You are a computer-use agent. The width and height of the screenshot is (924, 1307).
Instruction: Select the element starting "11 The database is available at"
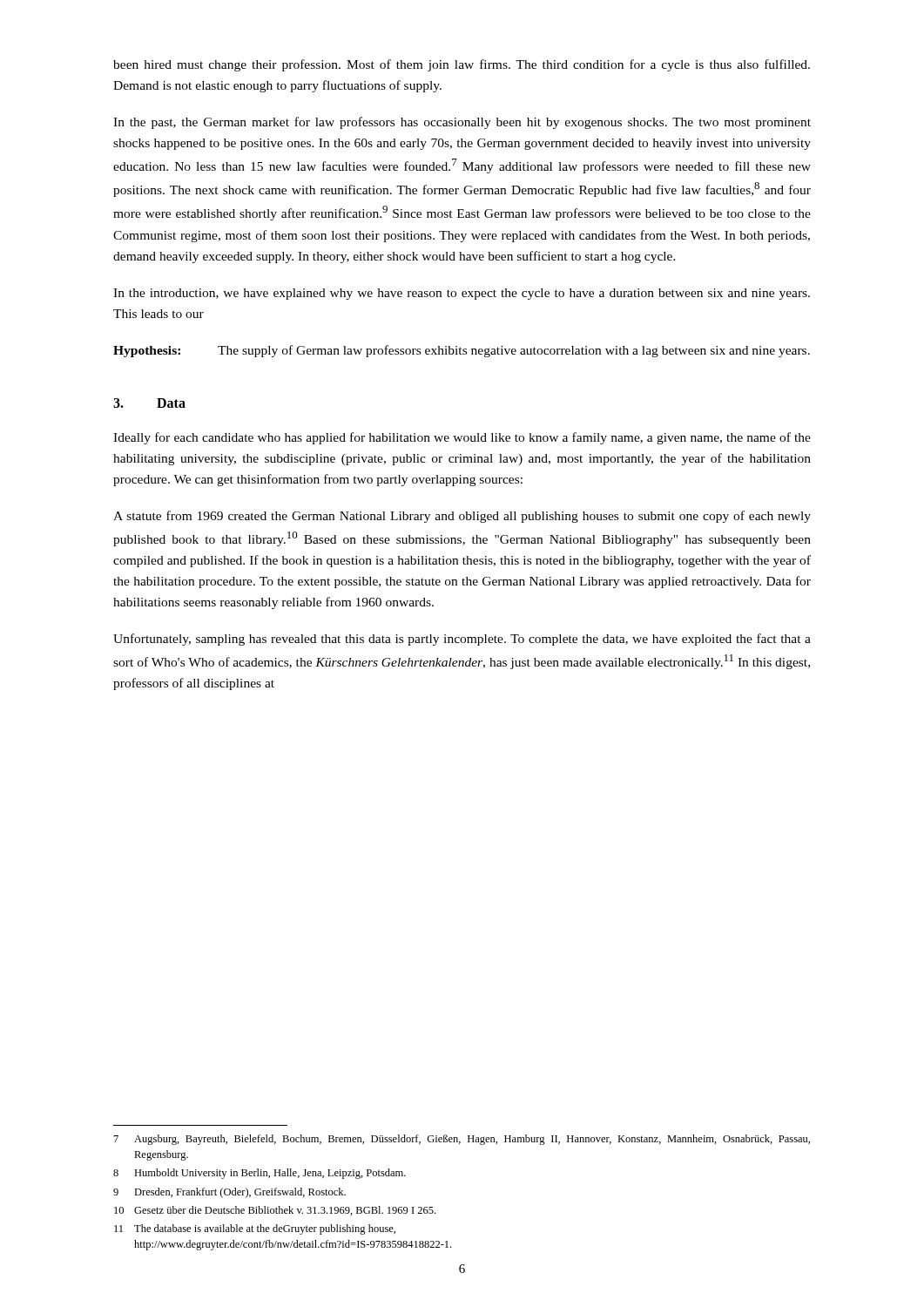click(x=255, y=1229)
